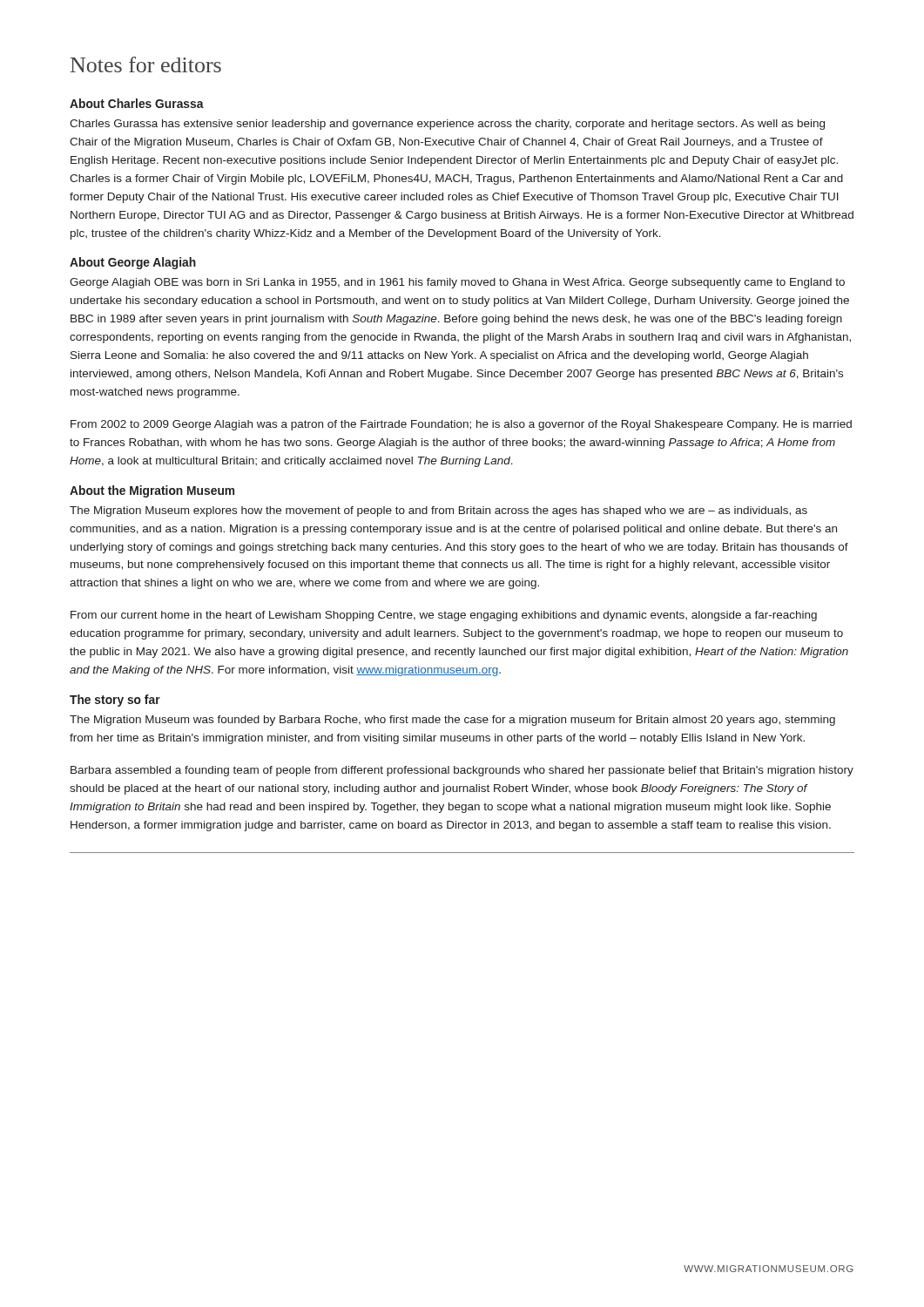
Task: Select the region starting "About the Migration Museum"
Action: tap(152, 491)
